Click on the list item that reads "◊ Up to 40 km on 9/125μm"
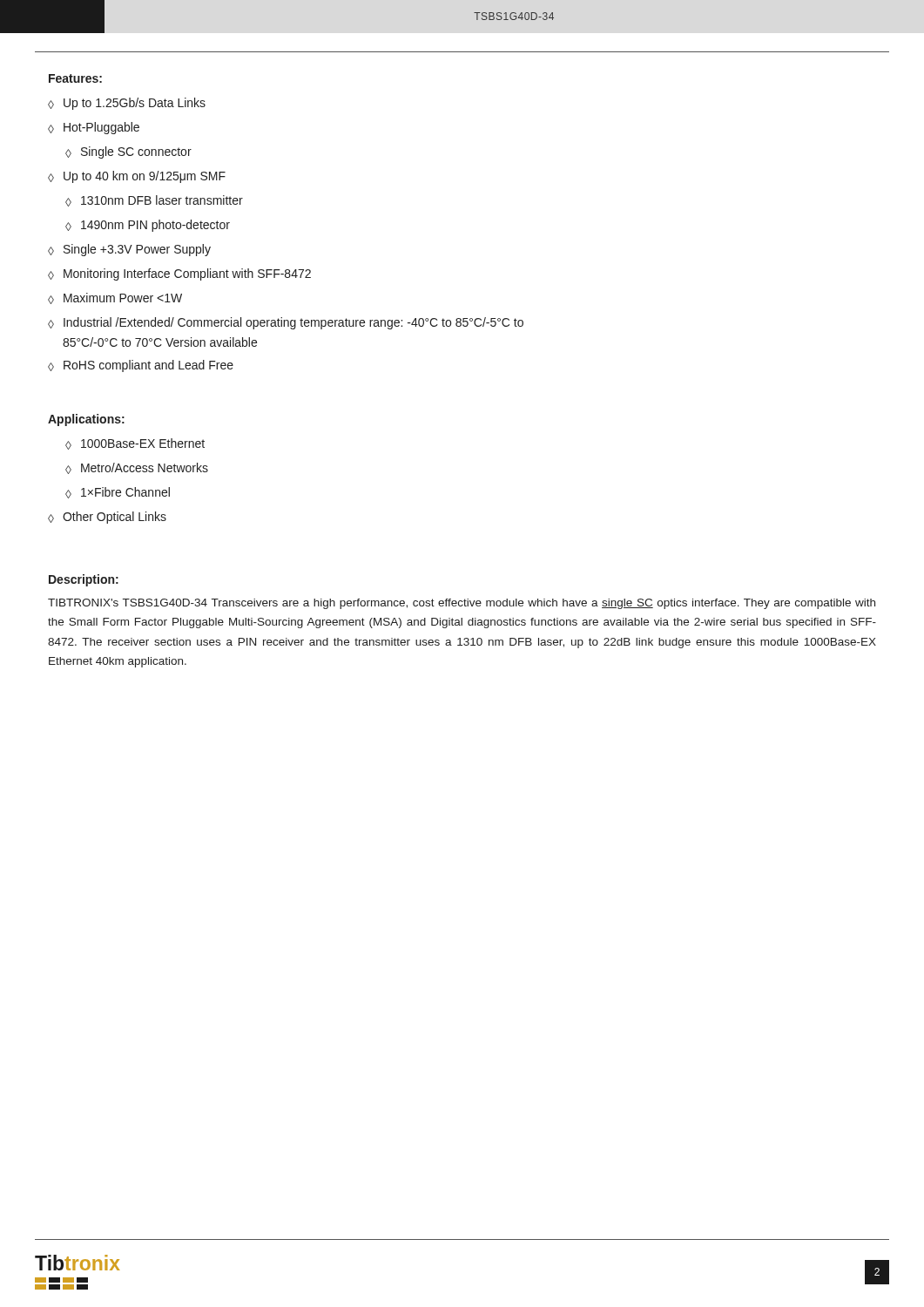This screenshot has width=924, height=1307. [x=137, y=177]
